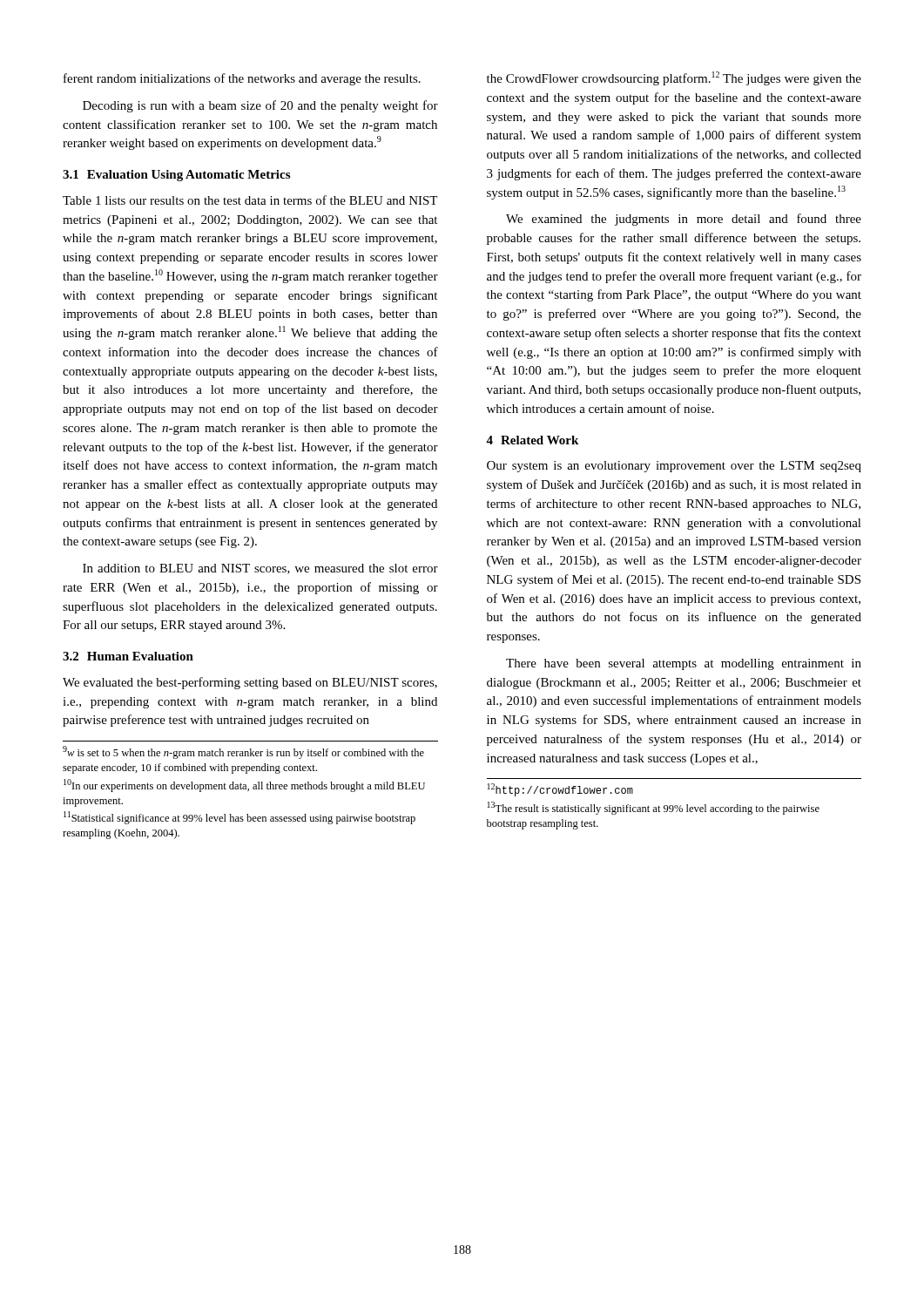
Task: Locate the block starting "9w is set to 5 when the n-gram"
Action: pyautogui.click(x=250, y=793)
